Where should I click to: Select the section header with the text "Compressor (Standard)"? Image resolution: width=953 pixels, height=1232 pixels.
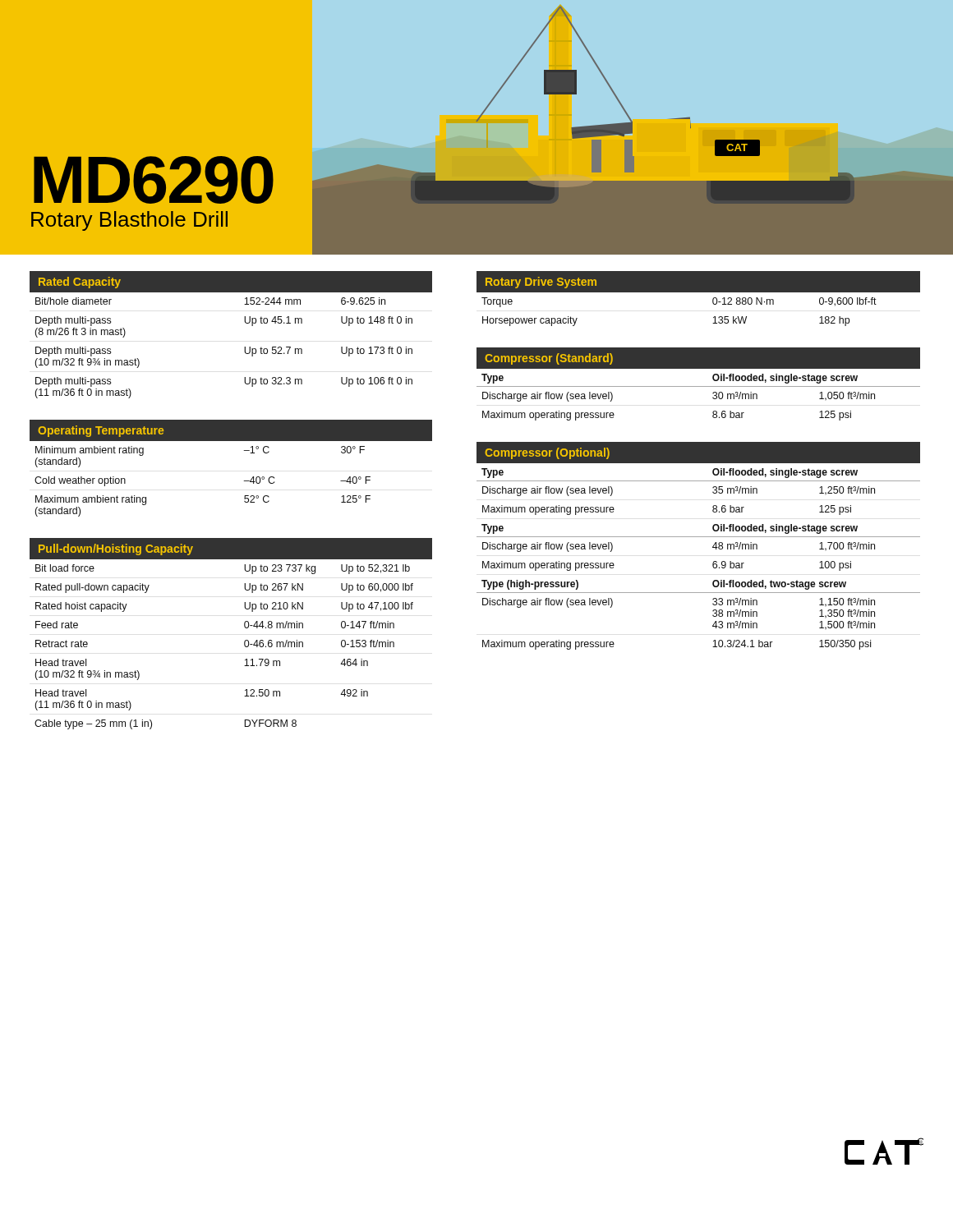(x=698, y=358)
